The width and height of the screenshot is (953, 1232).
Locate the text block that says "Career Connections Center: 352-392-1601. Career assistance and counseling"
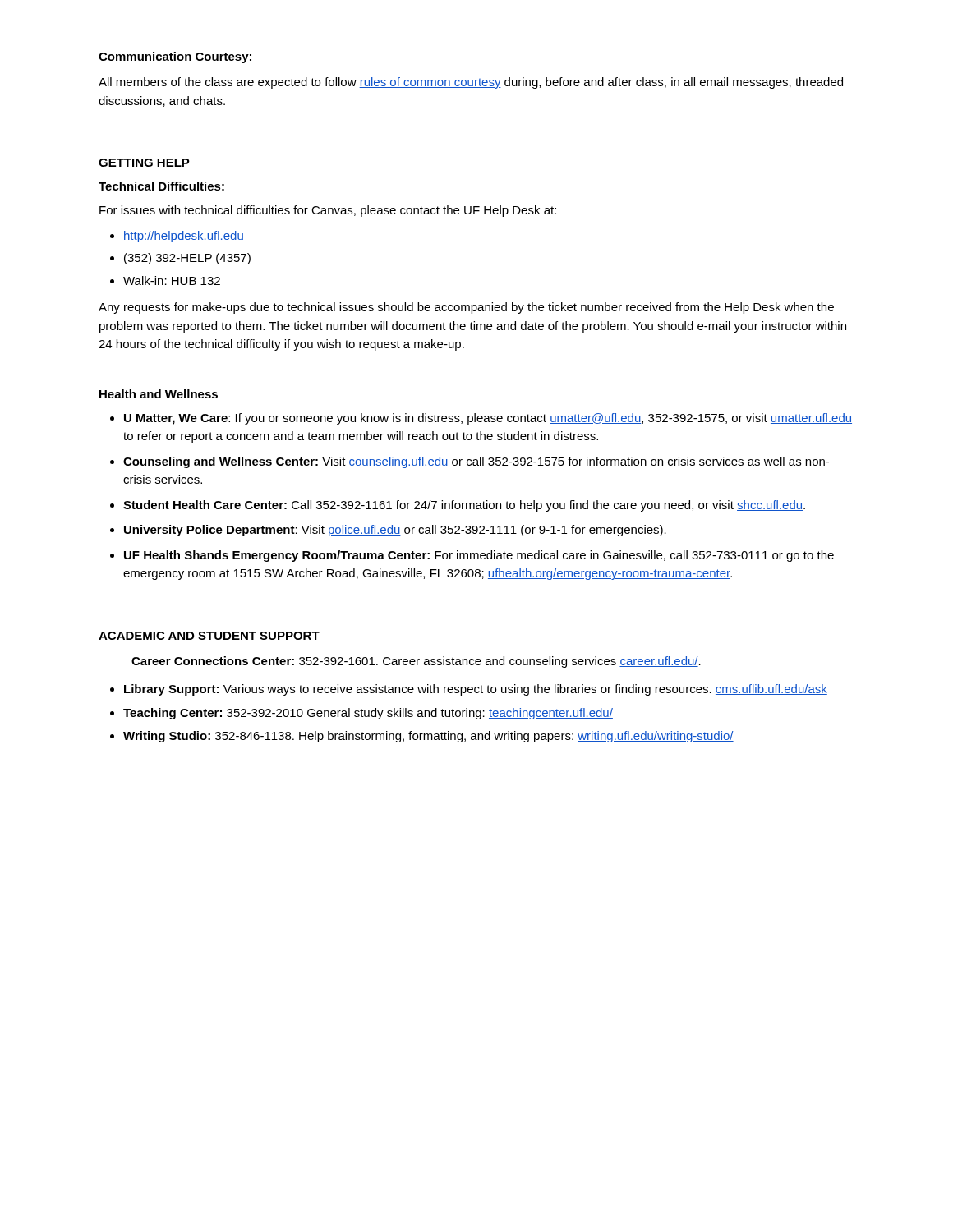493,661
